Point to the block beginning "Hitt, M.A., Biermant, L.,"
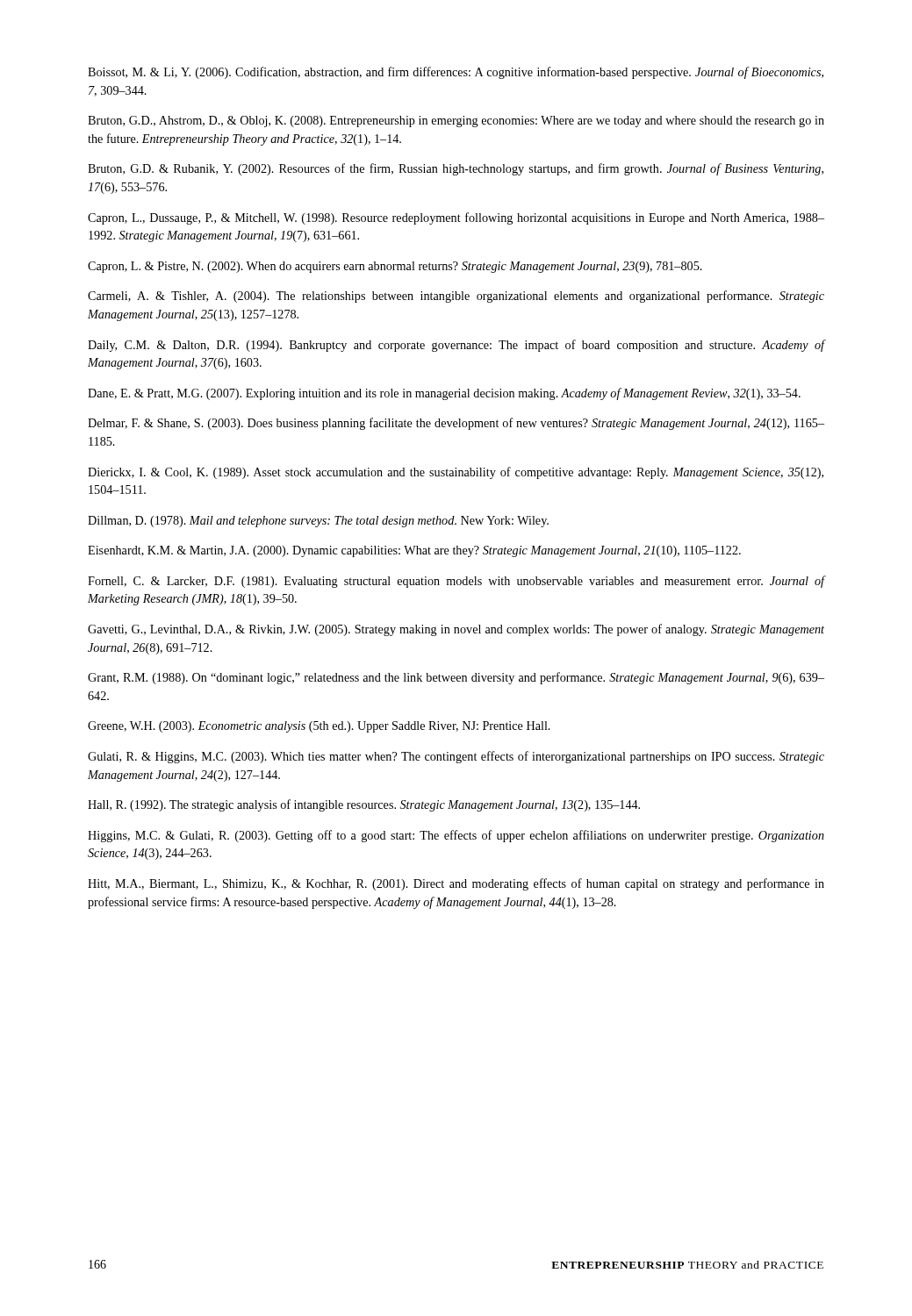This screenshot has width=912, height=1316. 456,893
